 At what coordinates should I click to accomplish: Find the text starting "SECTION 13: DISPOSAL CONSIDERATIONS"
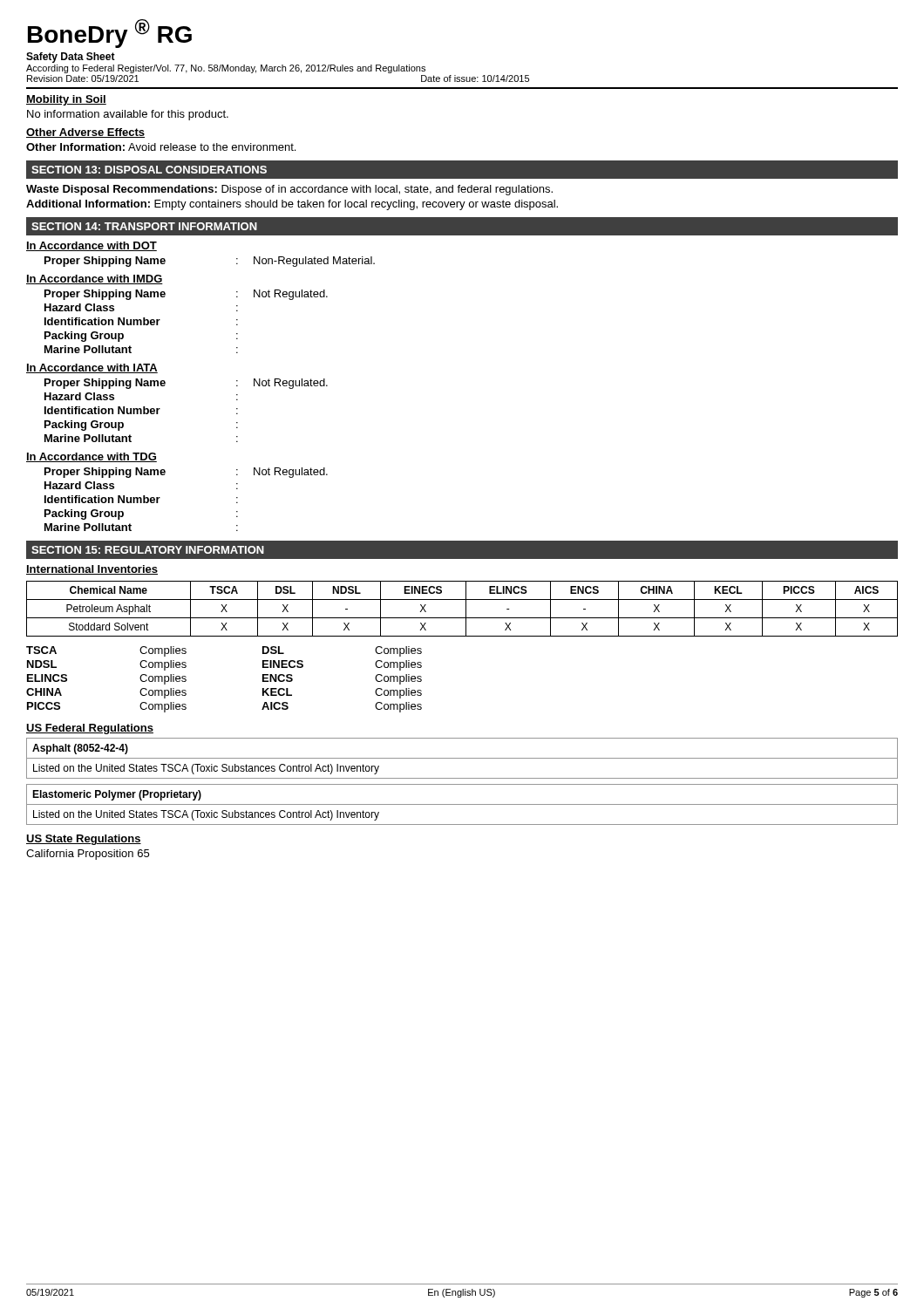[149, 170]
